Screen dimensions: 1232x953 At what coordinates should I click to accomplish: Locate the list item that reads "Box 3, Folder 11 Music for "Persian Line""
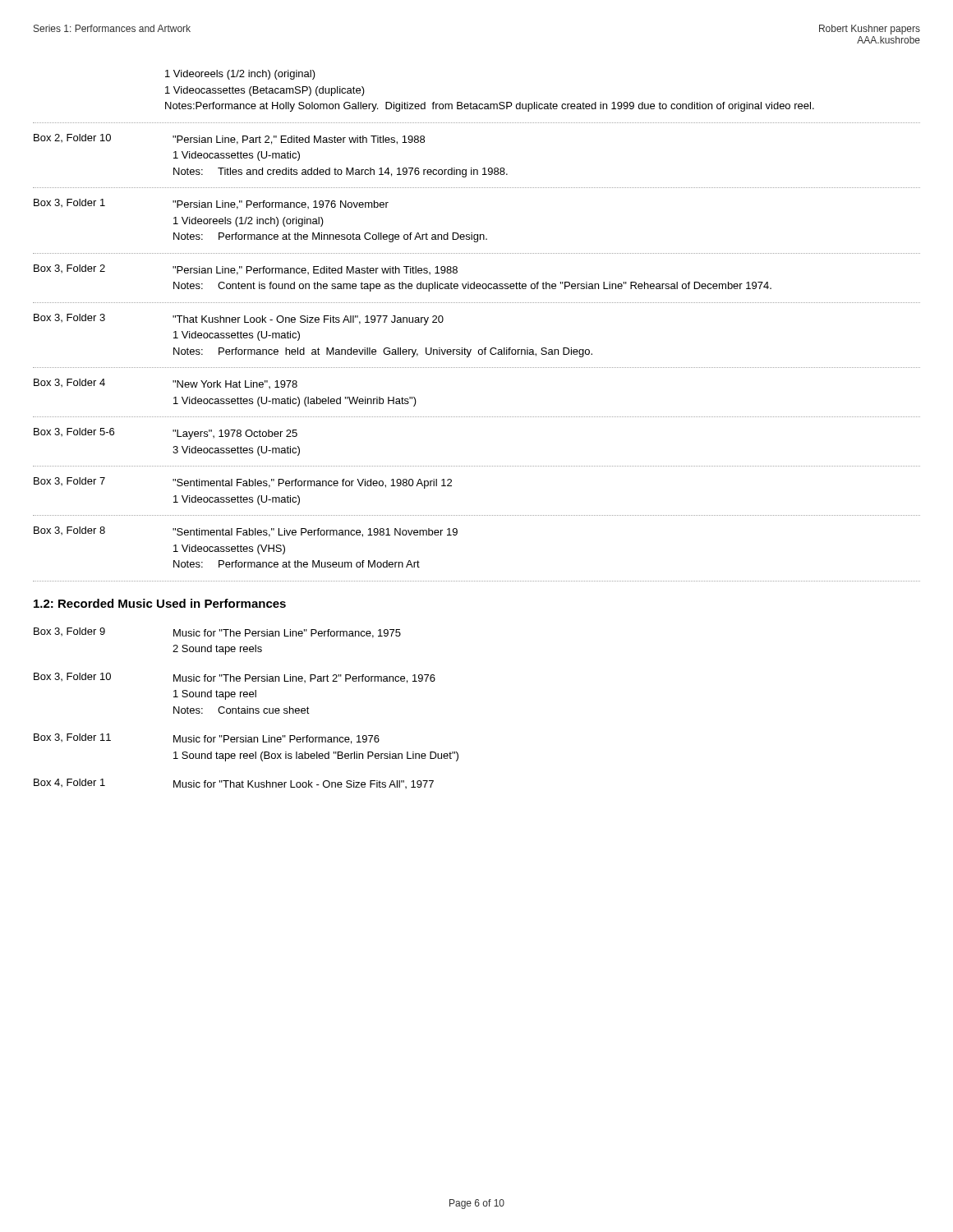tap(207, 739)
